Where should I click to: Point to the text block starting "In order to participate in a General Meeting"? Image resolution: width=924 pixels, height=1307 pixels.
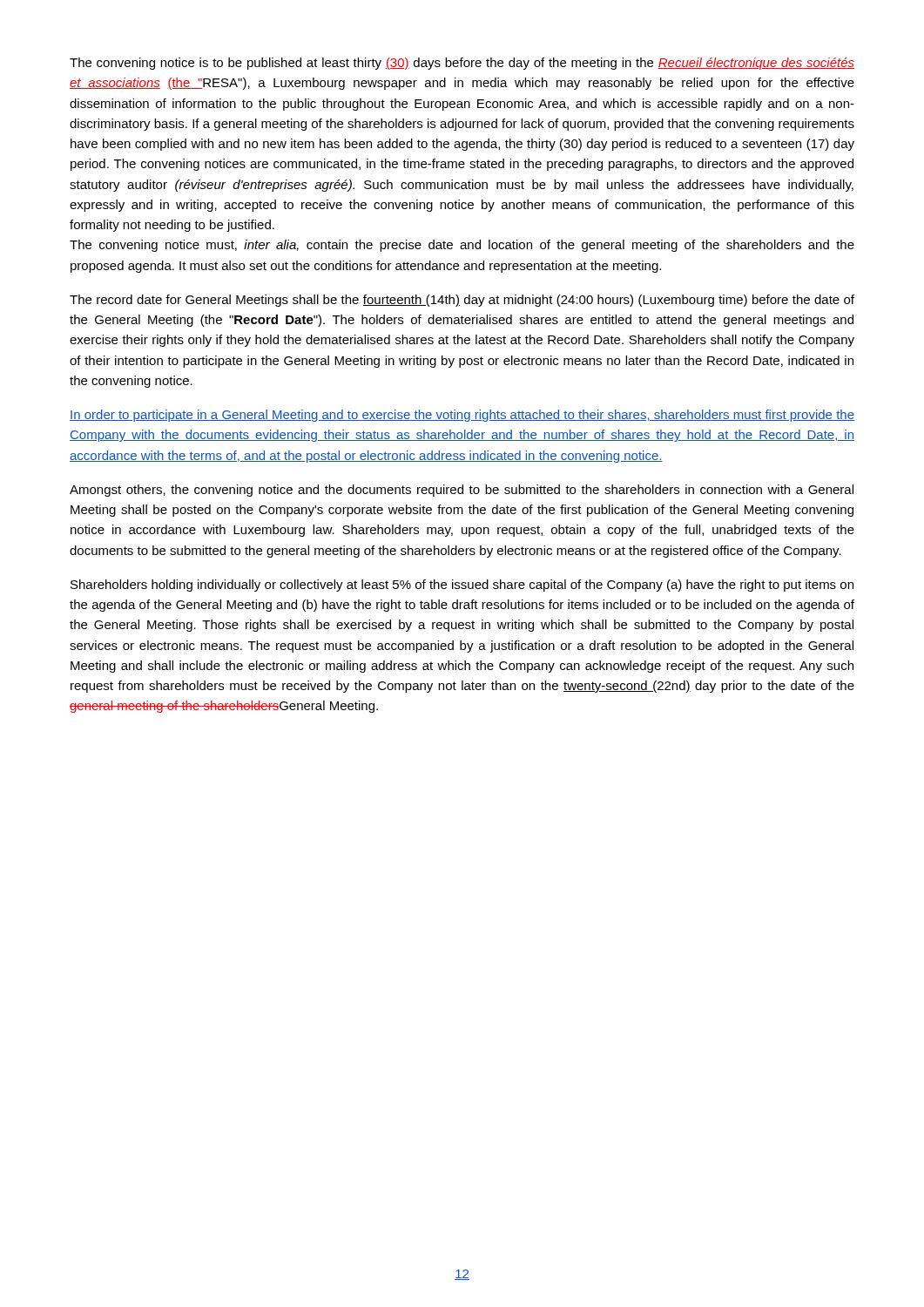(x=462, y=435)
